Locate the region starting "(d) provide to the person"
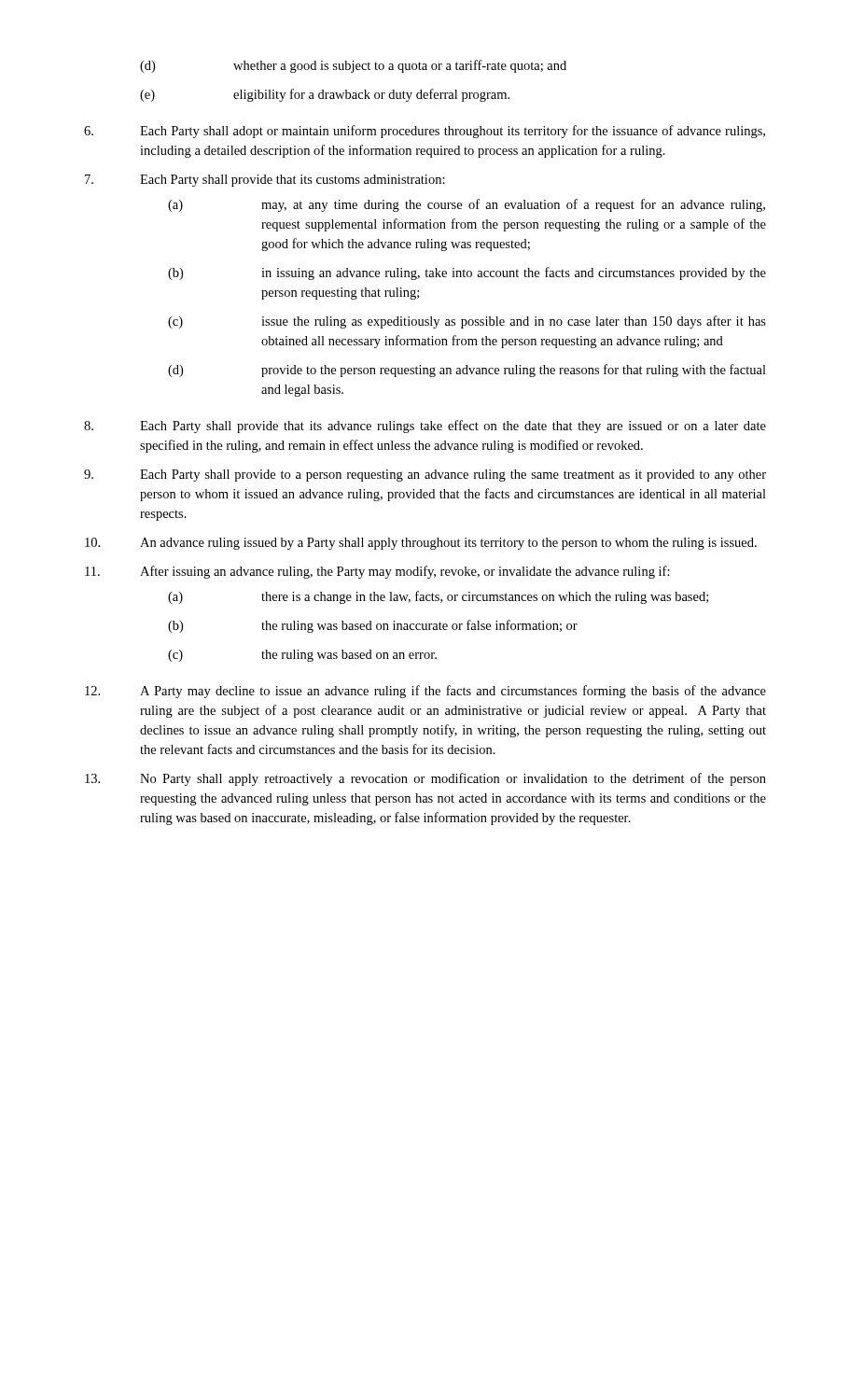 click(425, 380)
